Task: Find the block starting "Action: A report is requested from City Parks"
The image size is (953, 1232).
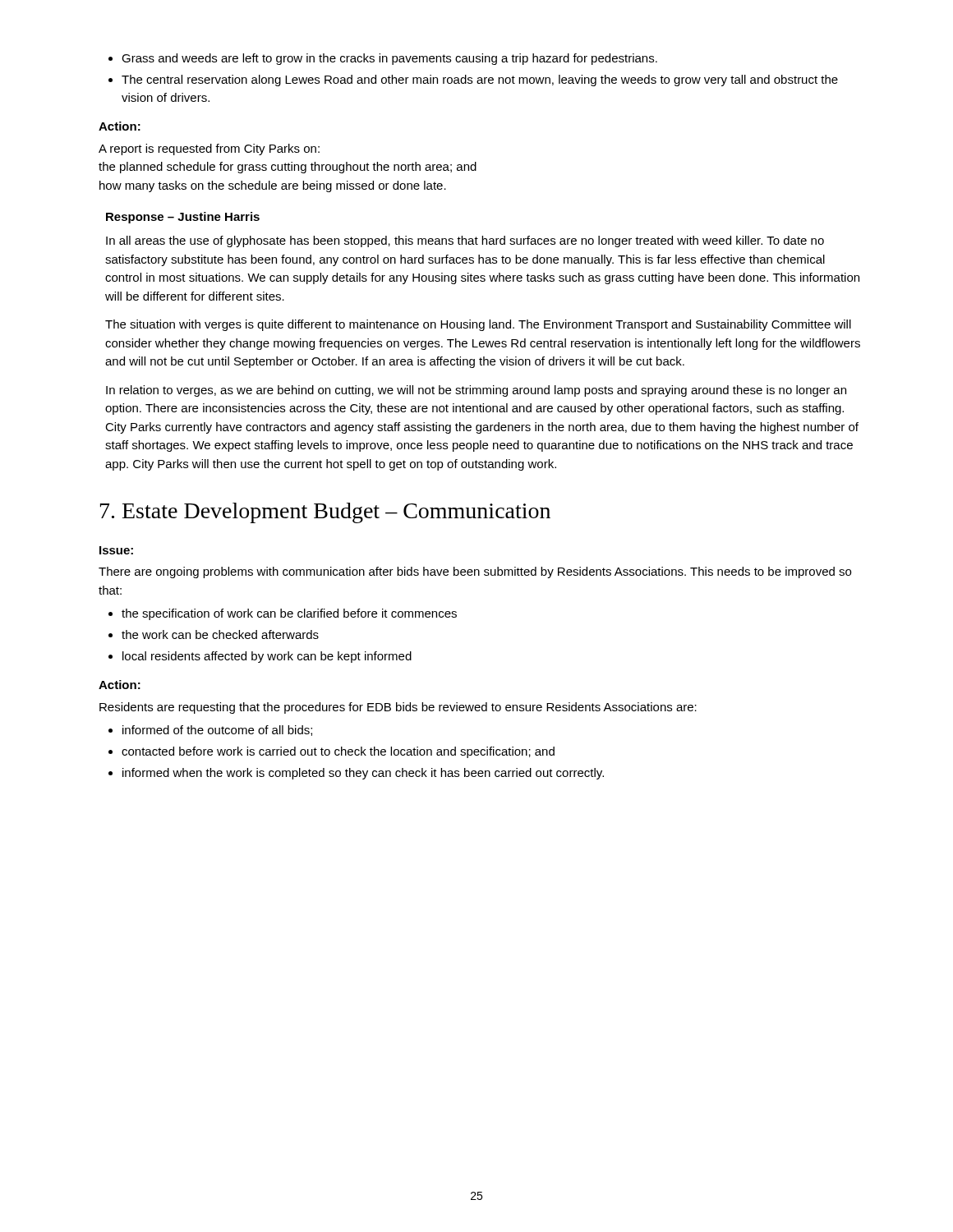Action: coord(481,156)
